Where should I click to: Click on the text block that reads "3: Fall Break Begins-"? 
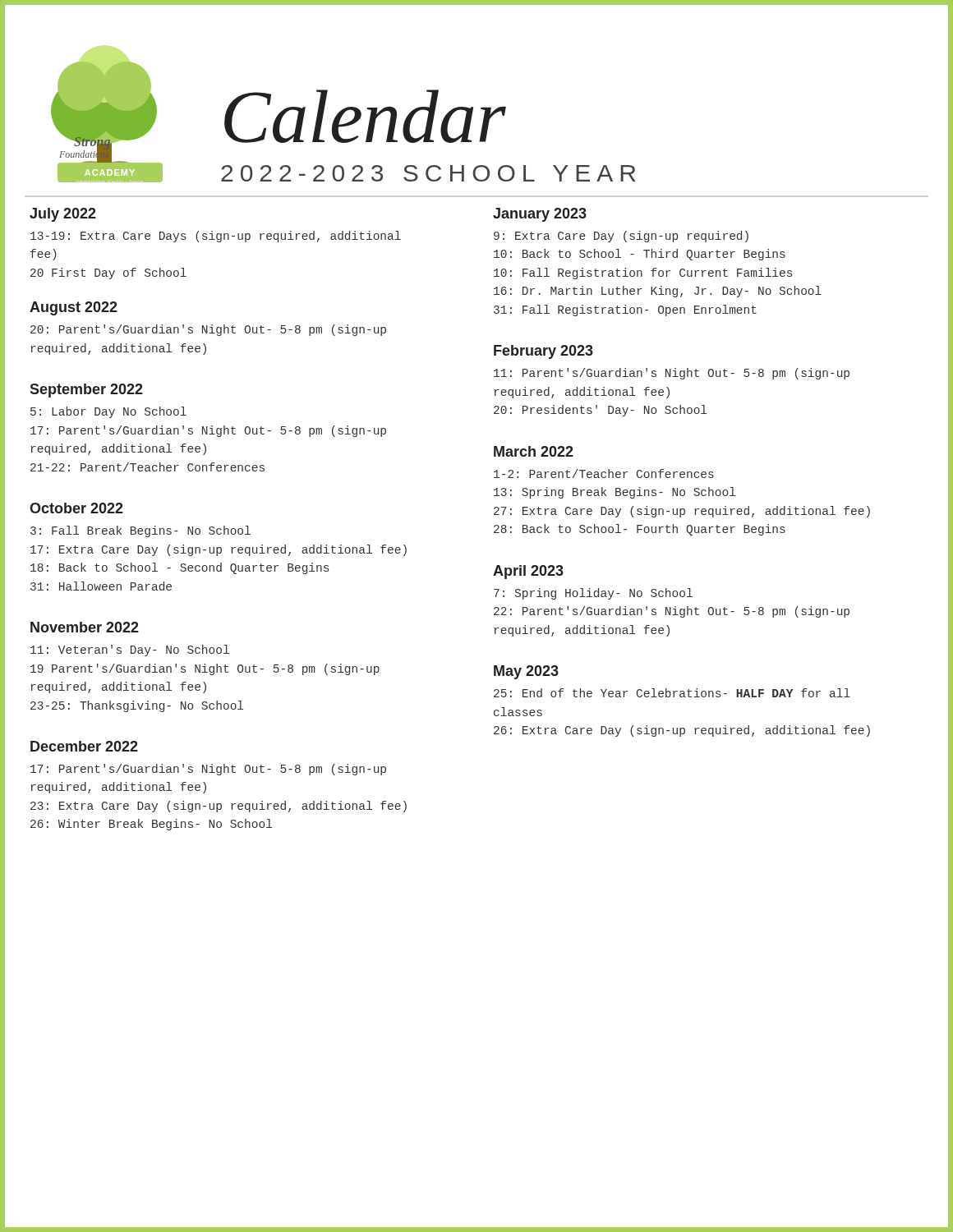(x=245, y=559)
